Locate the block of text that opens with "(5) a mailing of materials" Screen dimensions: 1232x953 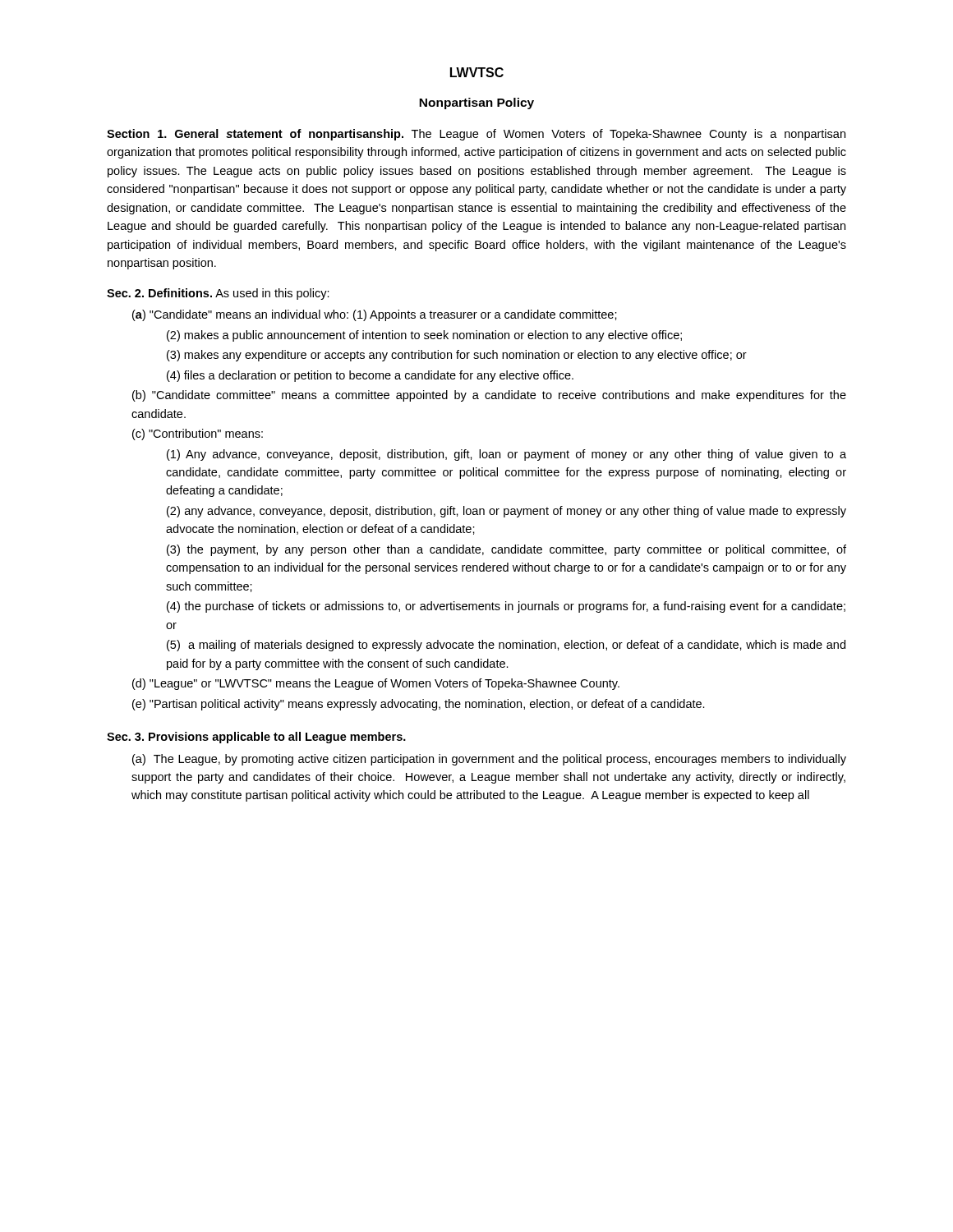506,654
